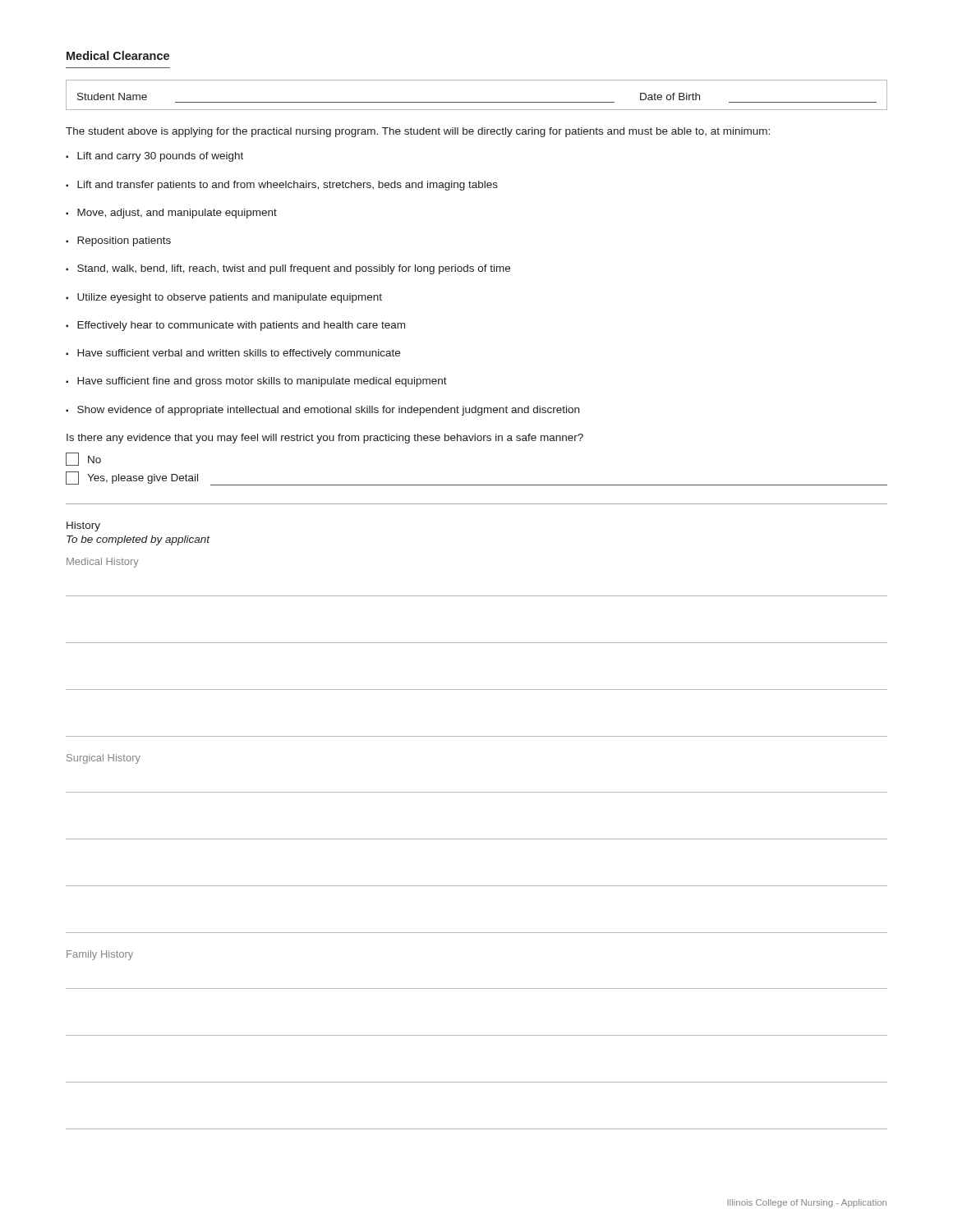Click on the text starting "Surgical History"
This screenshot has height=1232, width=953.
[x=103, y=758]
